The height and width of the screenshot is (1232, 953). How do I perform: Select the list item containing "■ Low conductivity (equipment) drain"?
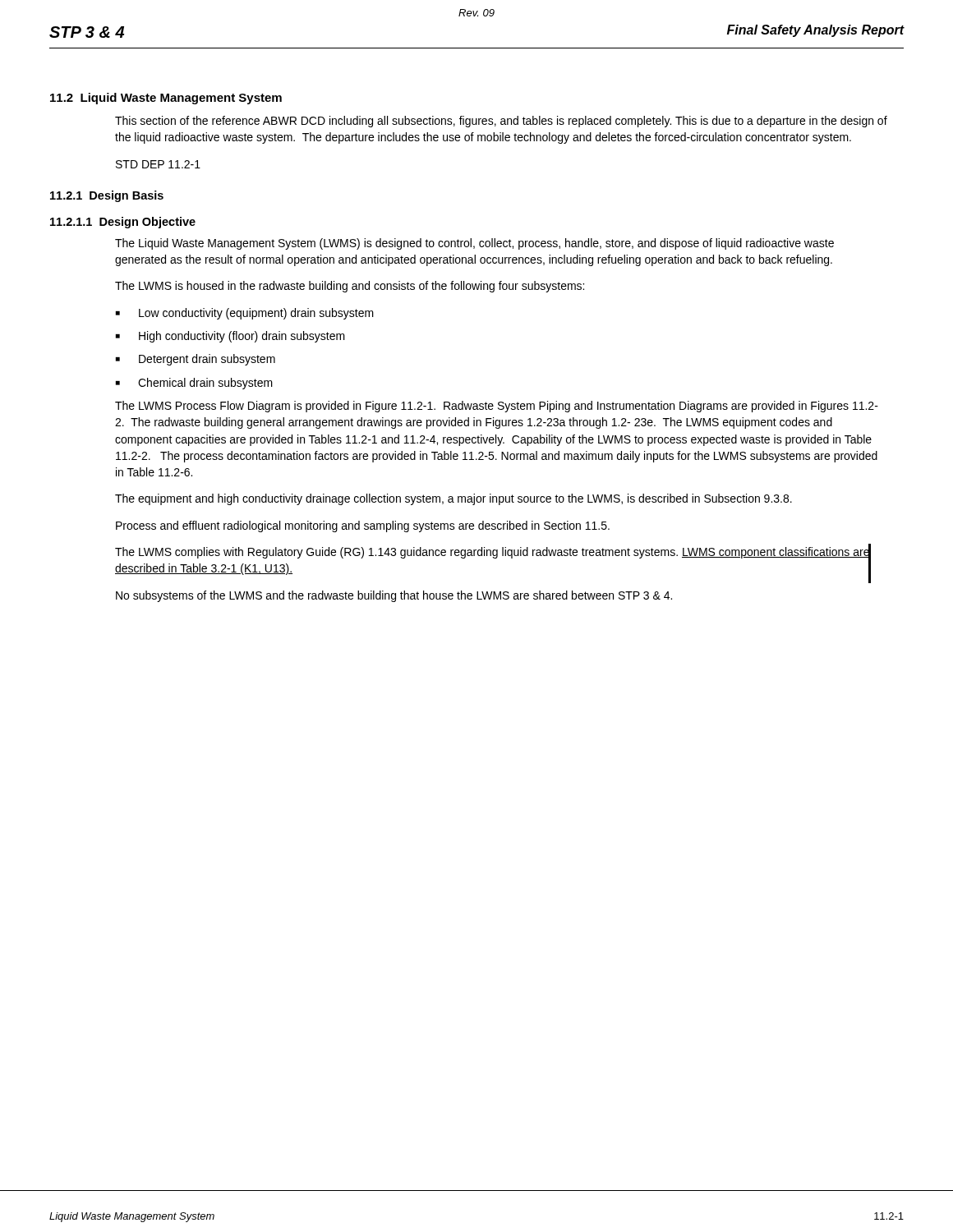click(244, 313)
